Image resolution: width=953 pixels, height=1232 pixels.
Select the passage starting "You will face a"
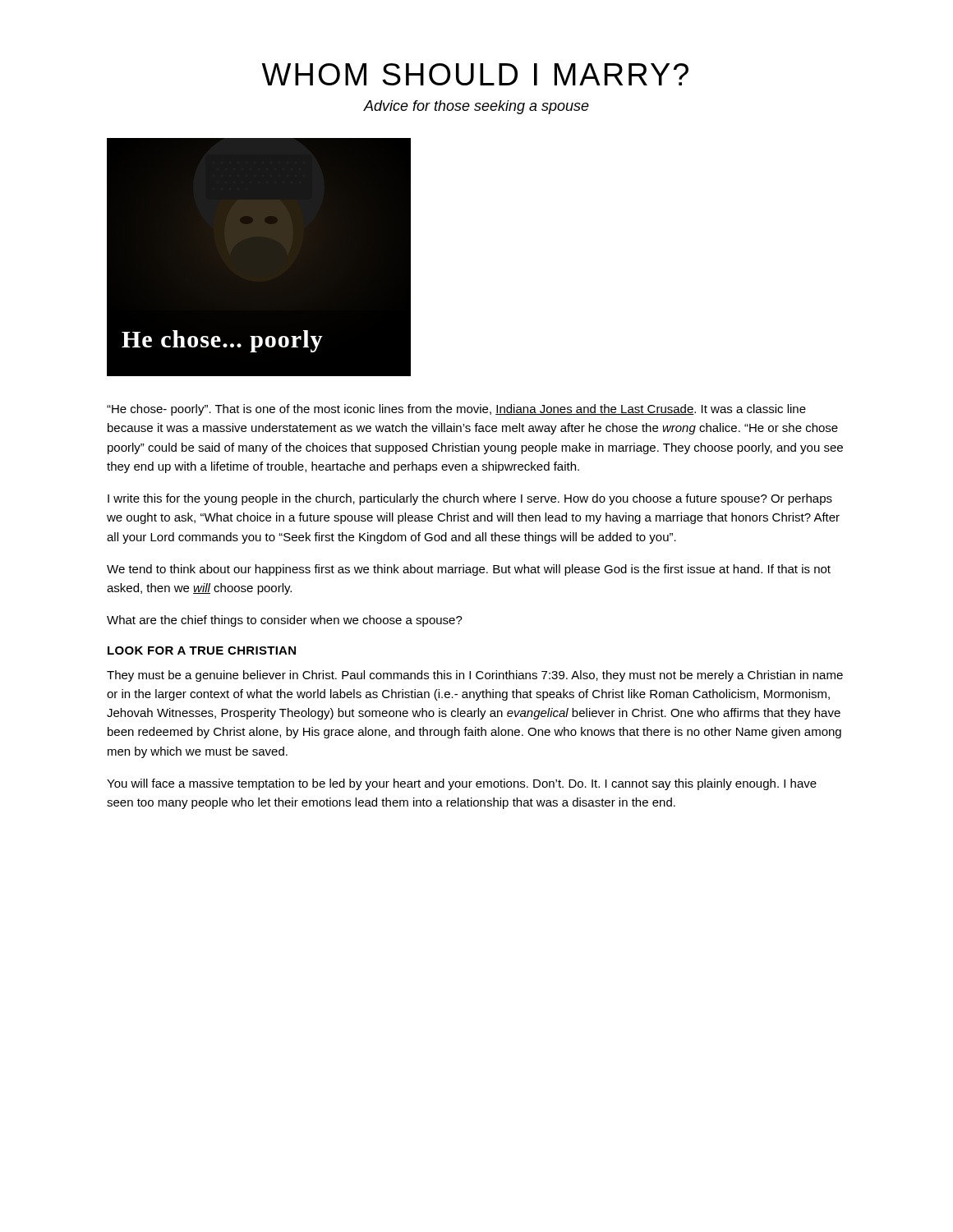click(462, 792)
